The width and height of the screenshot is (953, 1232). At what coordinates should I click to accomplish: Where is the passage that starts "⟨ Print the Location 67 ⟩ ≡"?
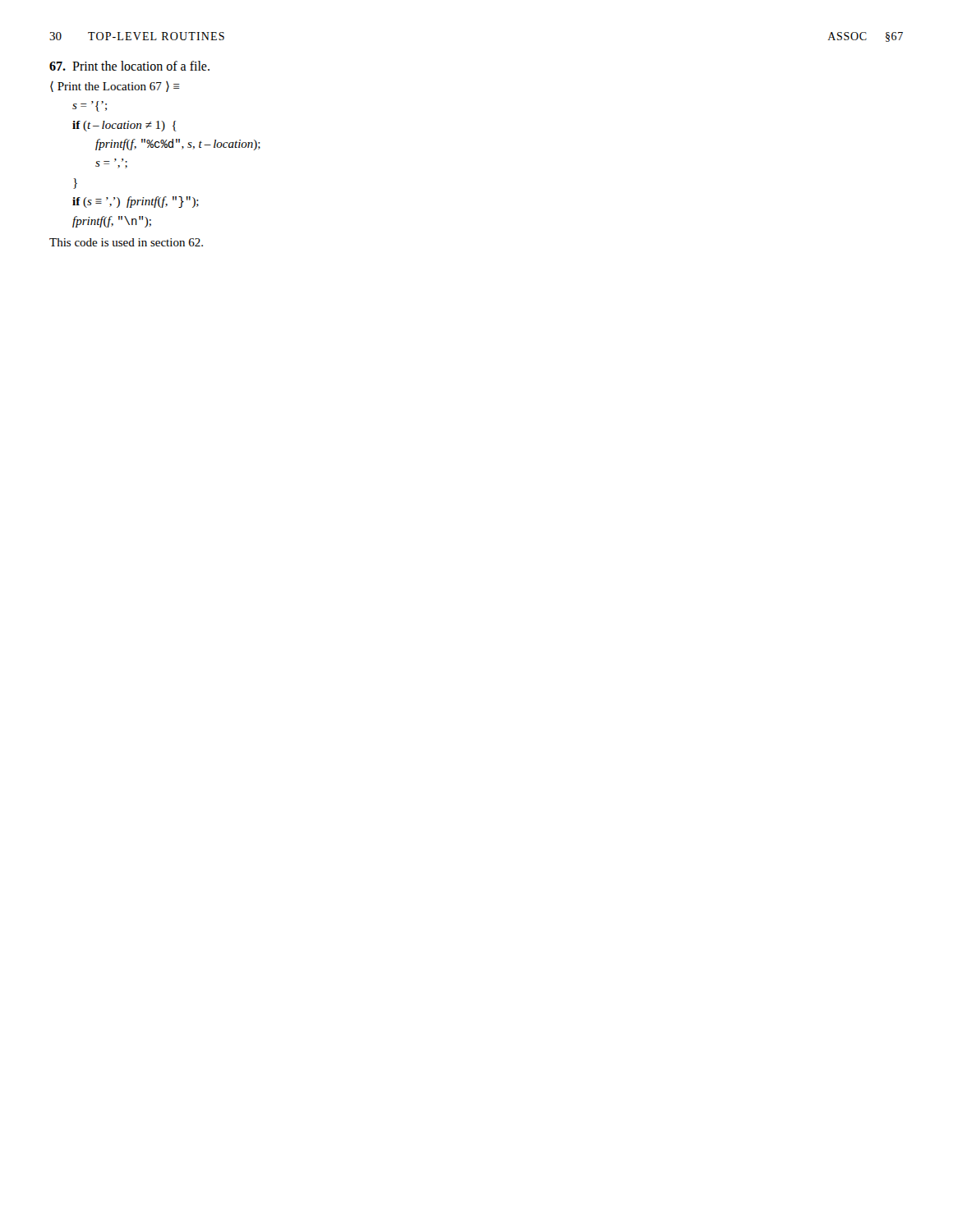(115, 87)
